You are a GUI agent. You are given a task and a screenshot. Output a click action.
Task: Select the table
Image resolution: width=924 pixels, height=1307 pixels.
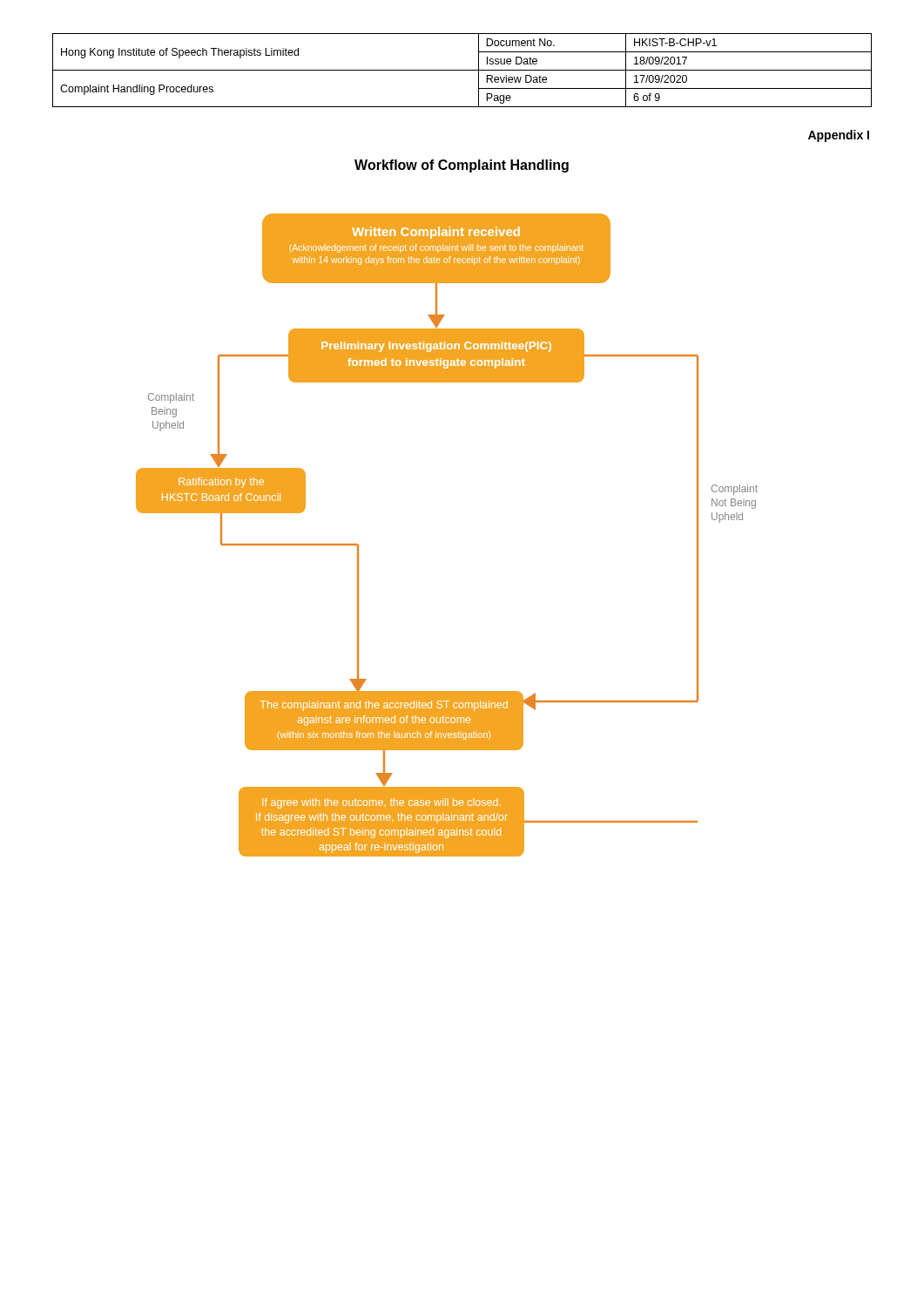coord(462,70)
